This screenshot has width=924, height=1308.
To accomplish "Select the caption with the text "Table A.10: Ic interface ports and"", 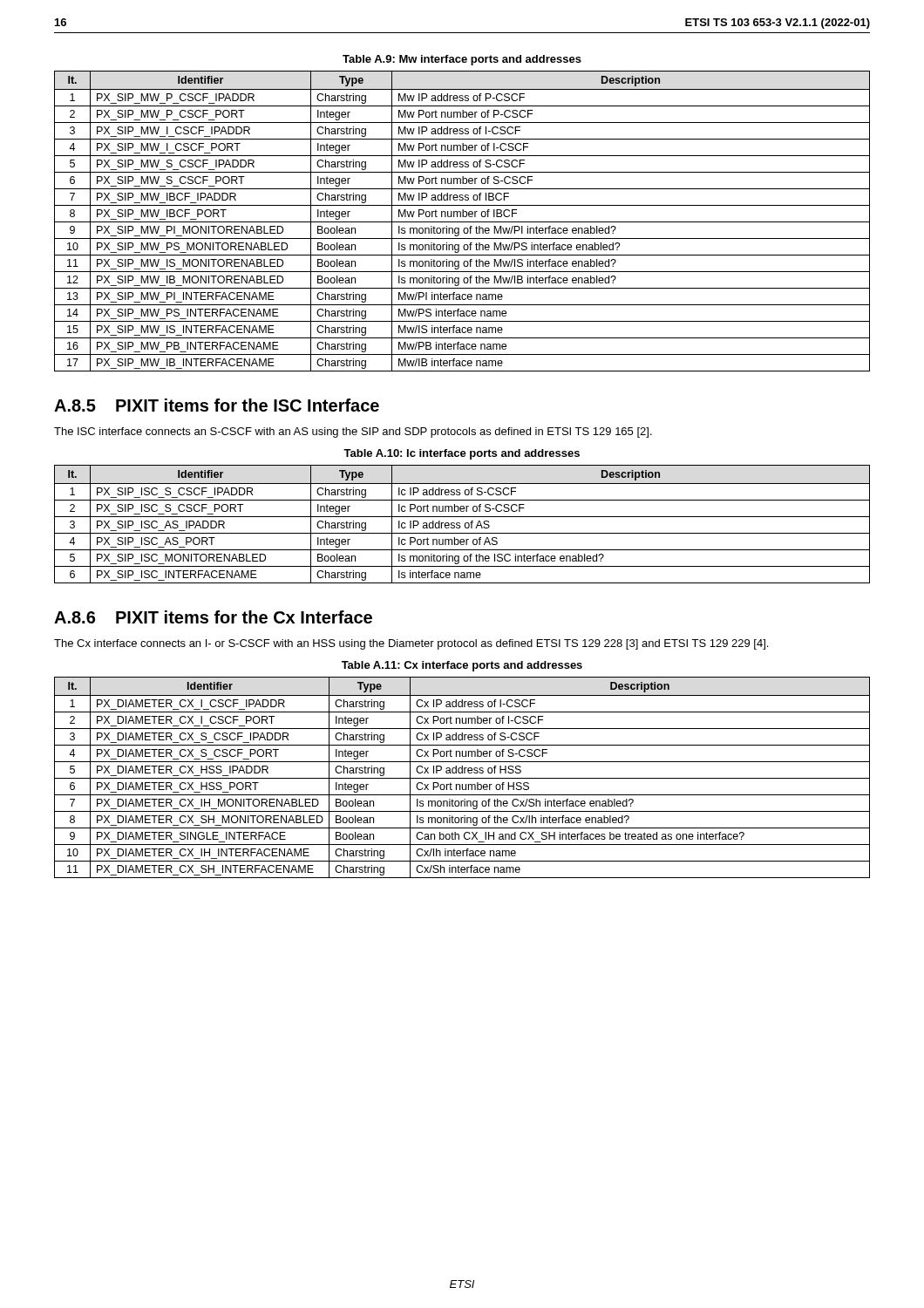I will click(462, 453).
